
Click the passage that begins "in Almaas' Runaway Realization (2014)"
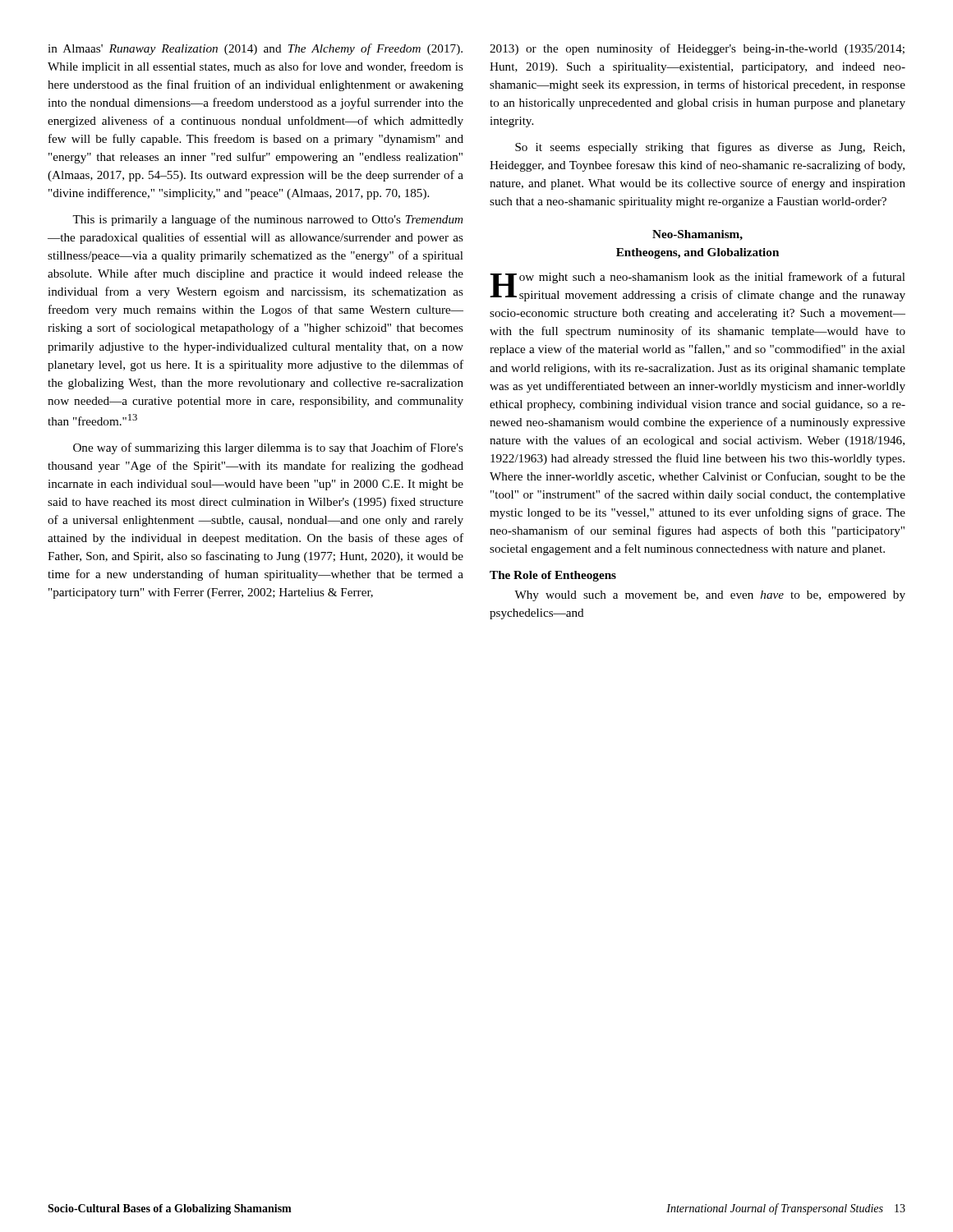click(255, 121)
